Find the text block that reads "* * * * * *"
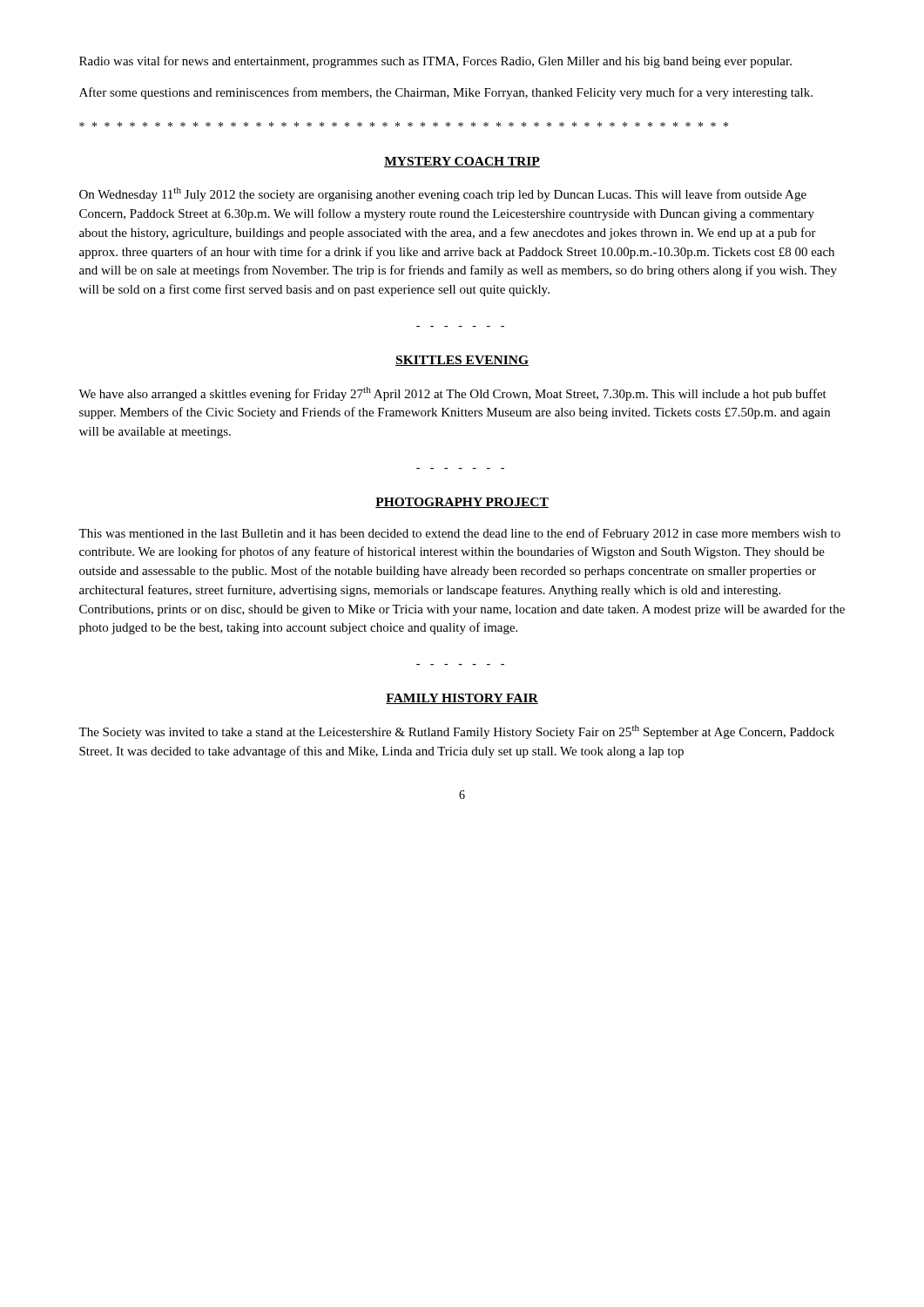Viewport: 924px width, 1307px height. coord(462,127)
